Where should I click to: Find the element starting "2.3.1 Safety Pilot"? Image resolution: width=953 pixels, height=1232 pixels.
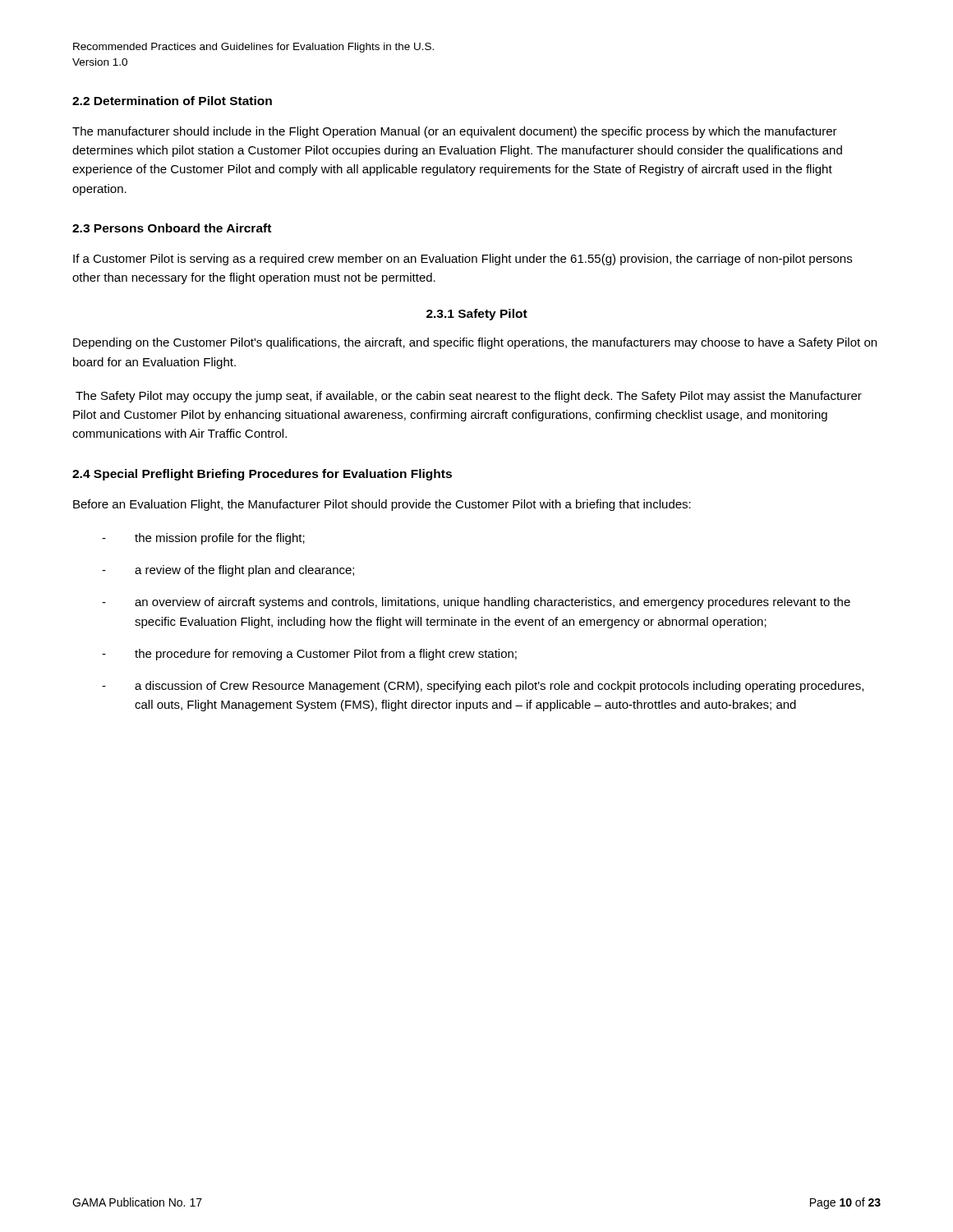click(476, 314)
